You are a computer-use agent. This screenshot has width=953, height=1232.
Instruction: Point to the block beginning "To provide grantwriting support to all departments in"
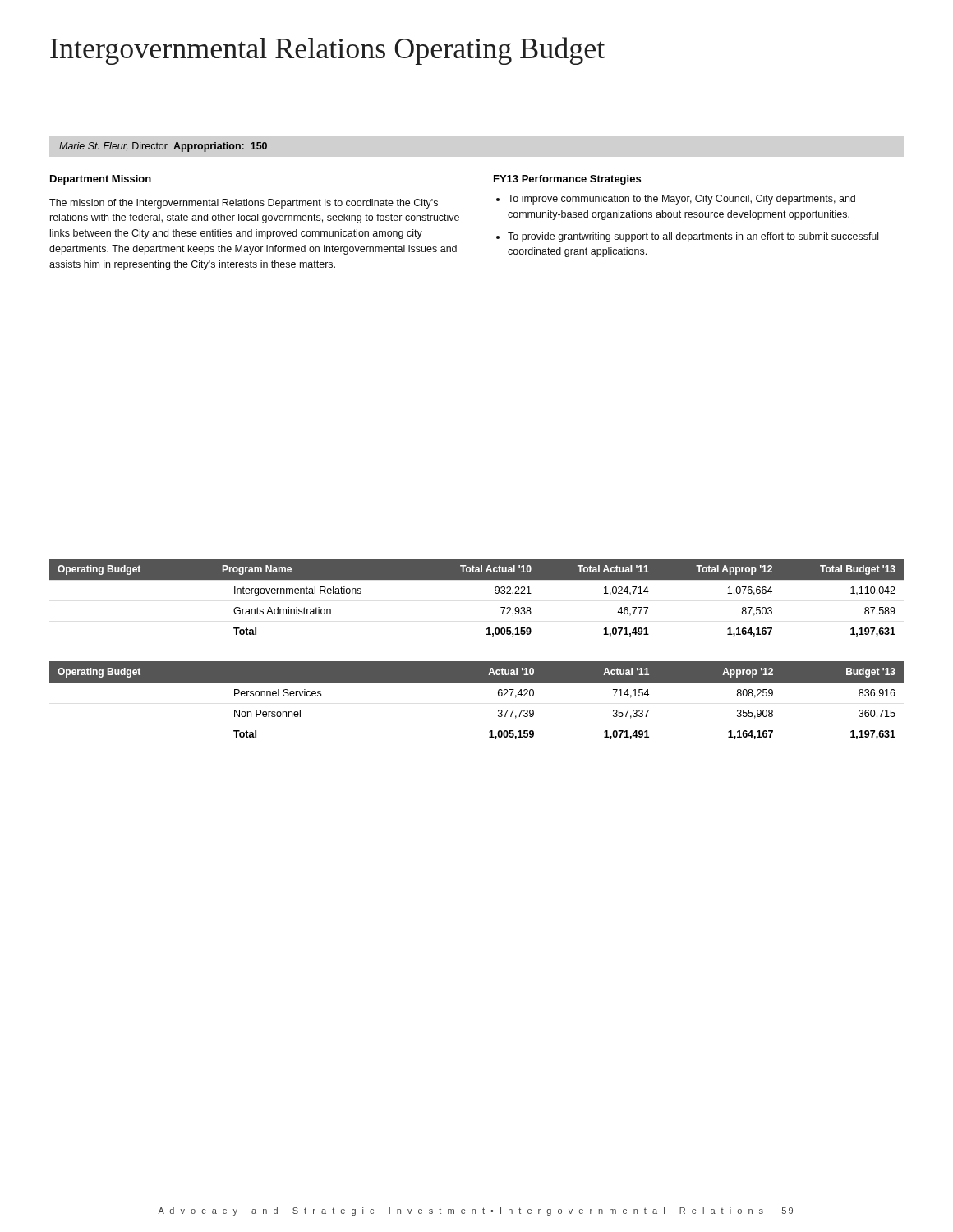pos(693,244)
